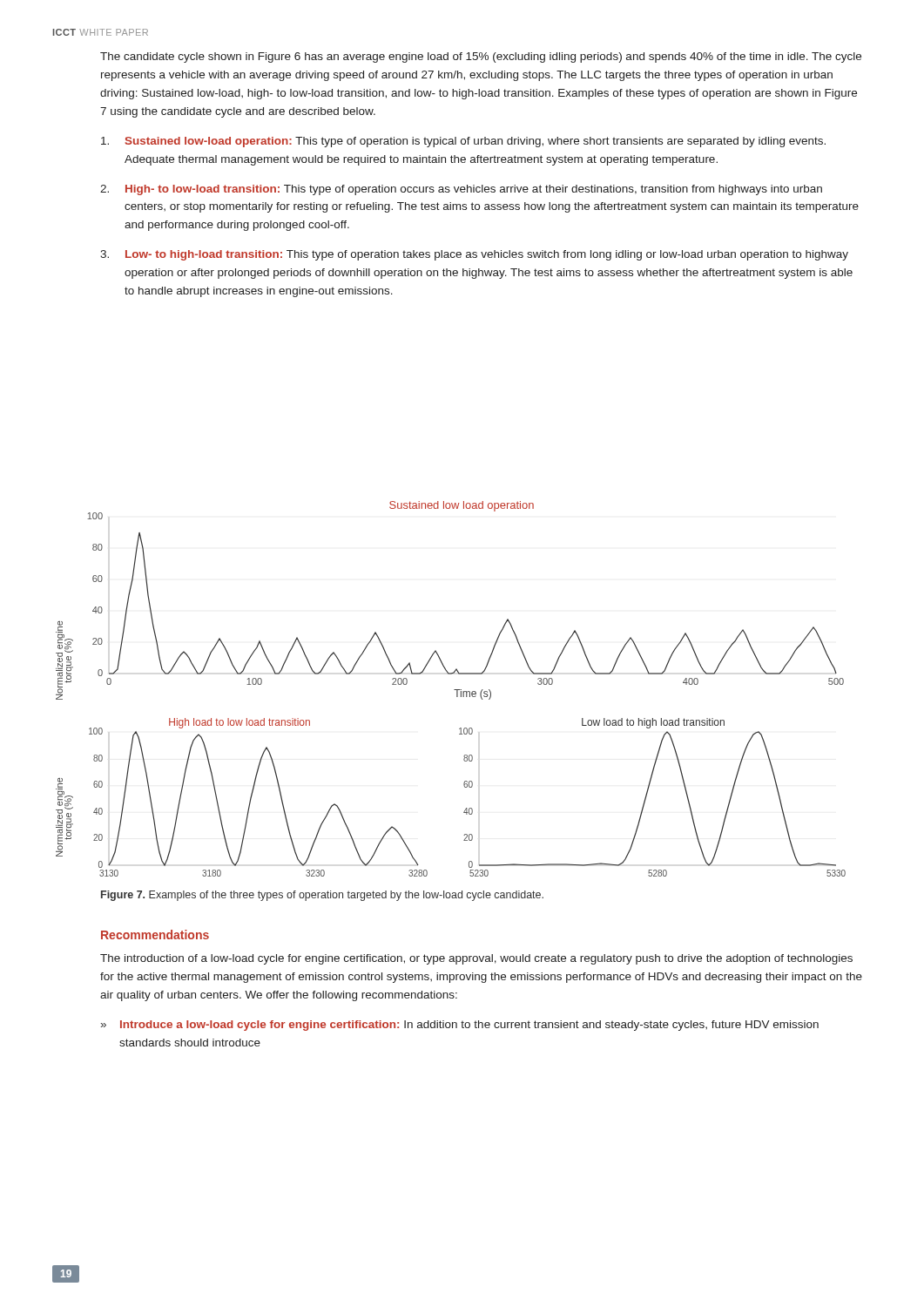Locate the list item with the text "» Introduce a"

click(482, 1034)
